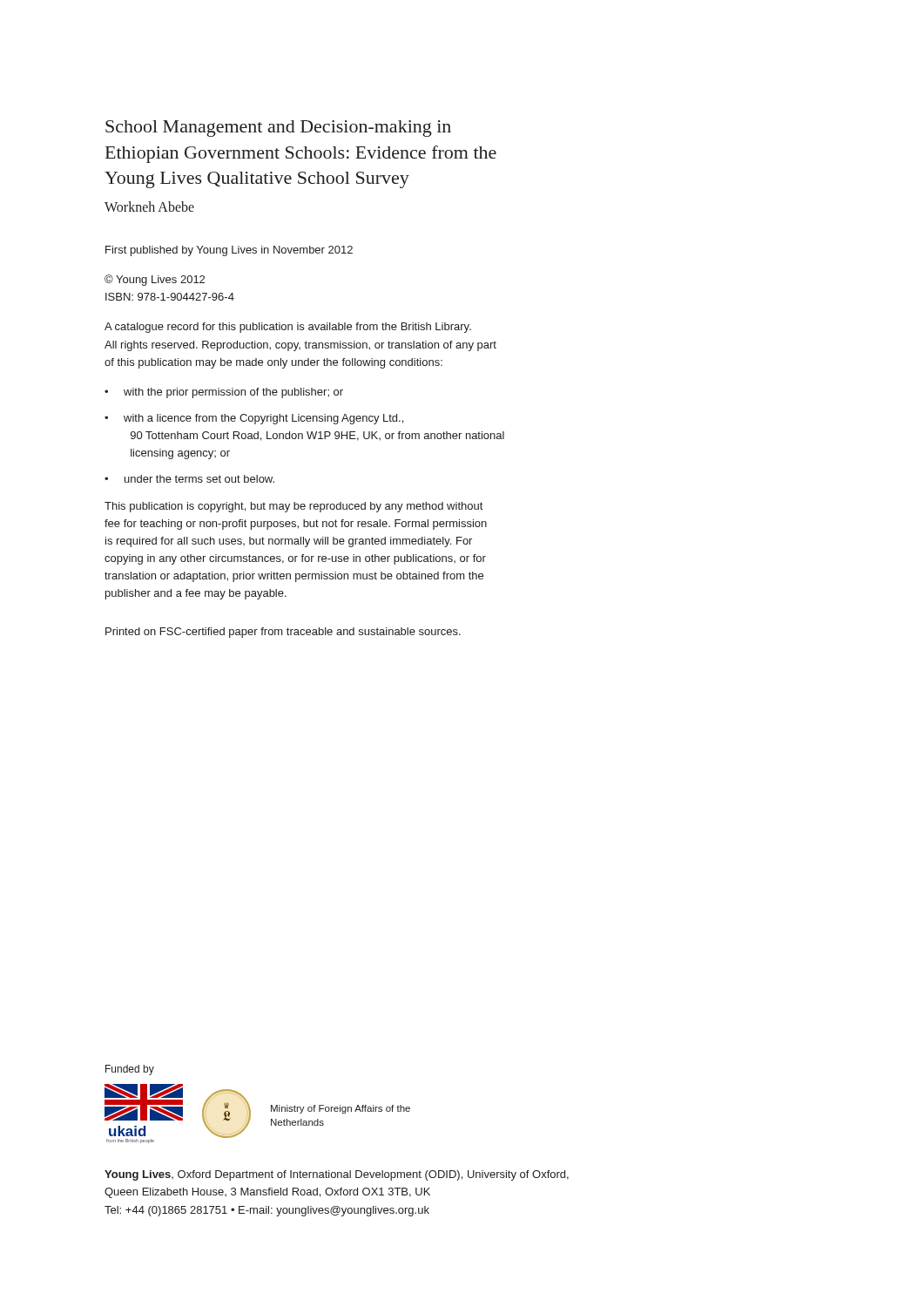This screenshot has width=924, height=1307.
Task: Find the passage starting "• under the terms set out below."
Action: (189, 479)
